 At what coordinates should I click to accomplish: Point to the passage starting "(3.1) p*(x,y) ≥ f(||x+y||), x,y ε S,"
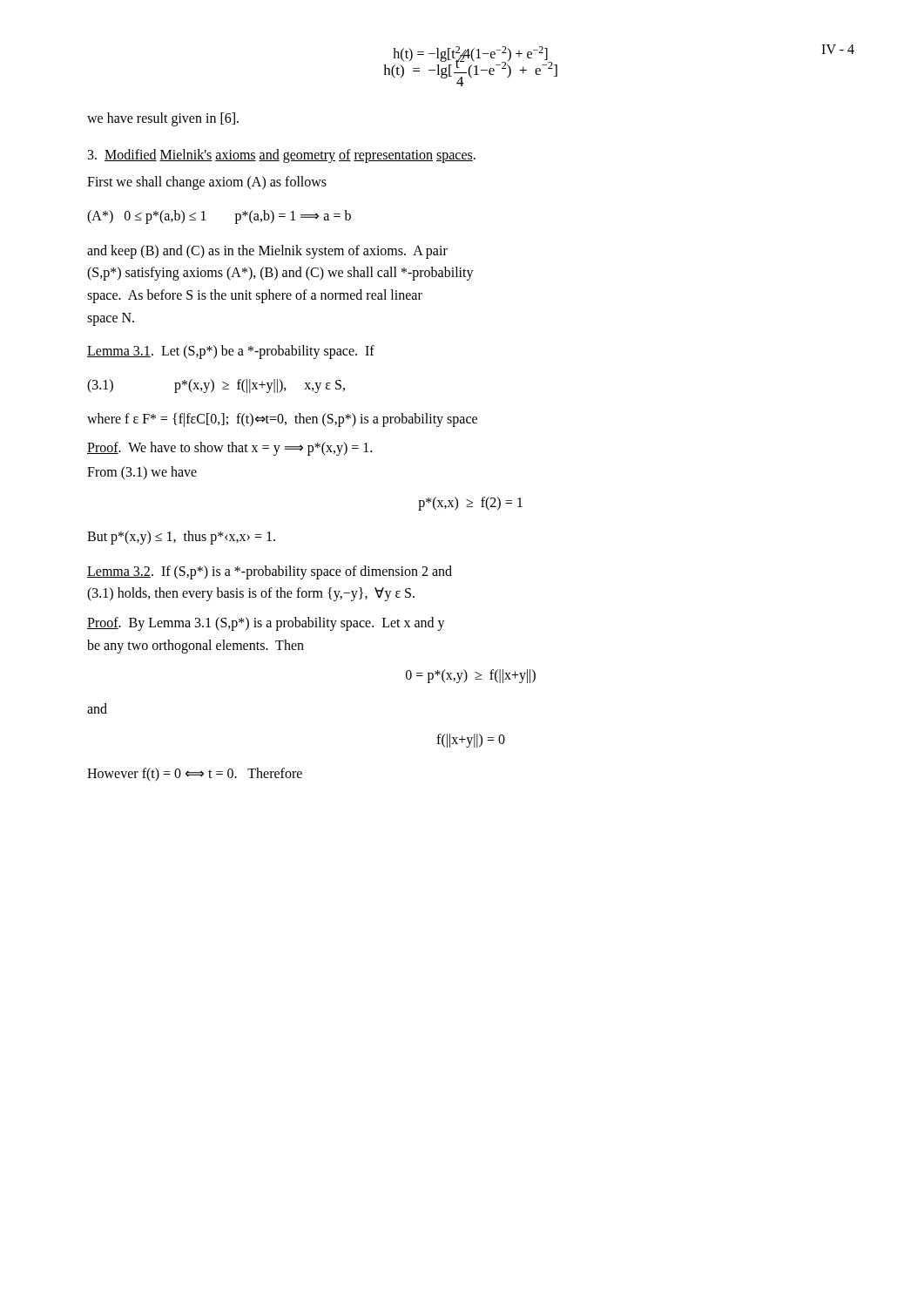[216, 386]
